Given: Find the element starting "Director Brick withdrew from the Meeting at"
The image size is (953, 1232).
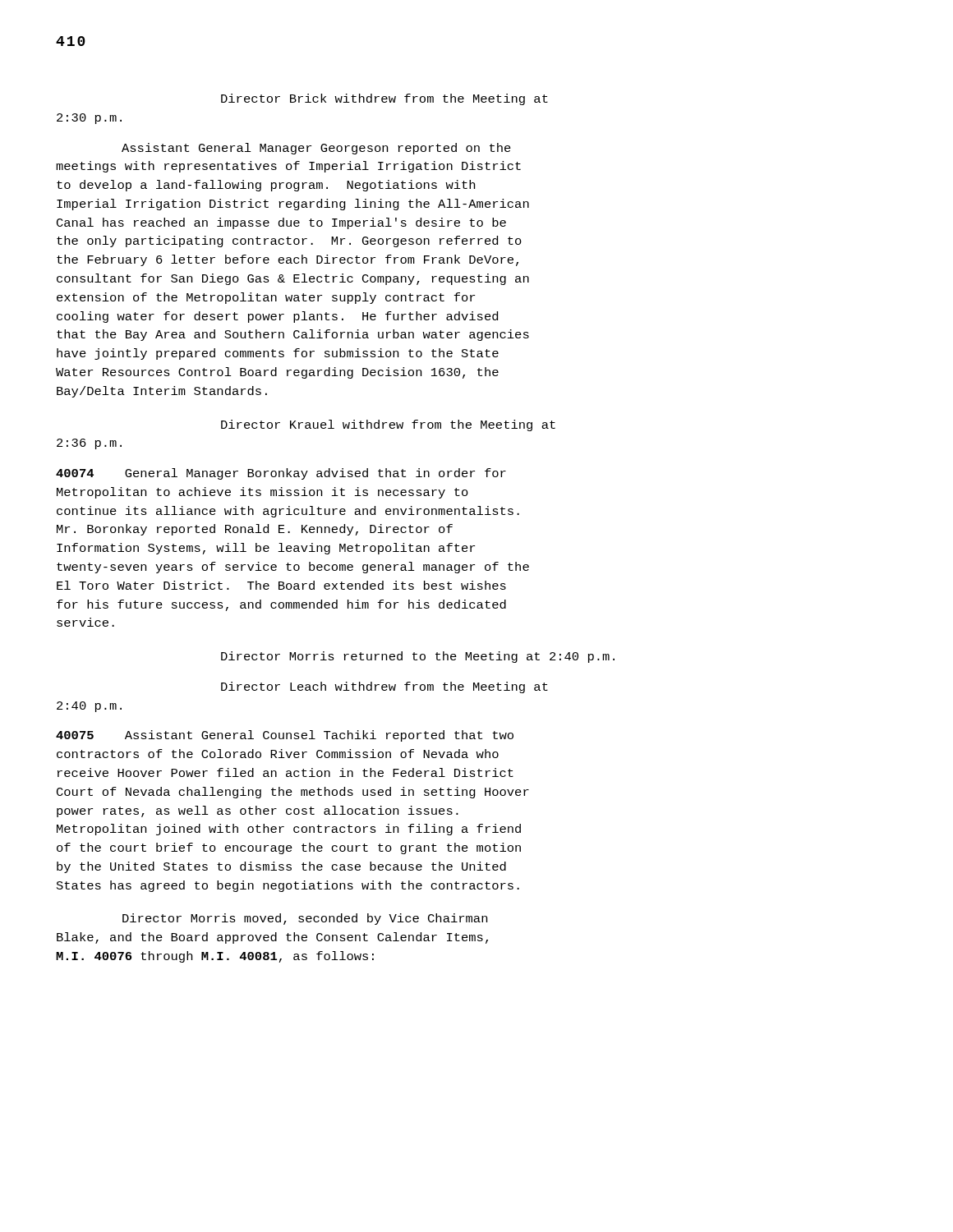Looking at the screenshot, I should [x=476, y=109].
